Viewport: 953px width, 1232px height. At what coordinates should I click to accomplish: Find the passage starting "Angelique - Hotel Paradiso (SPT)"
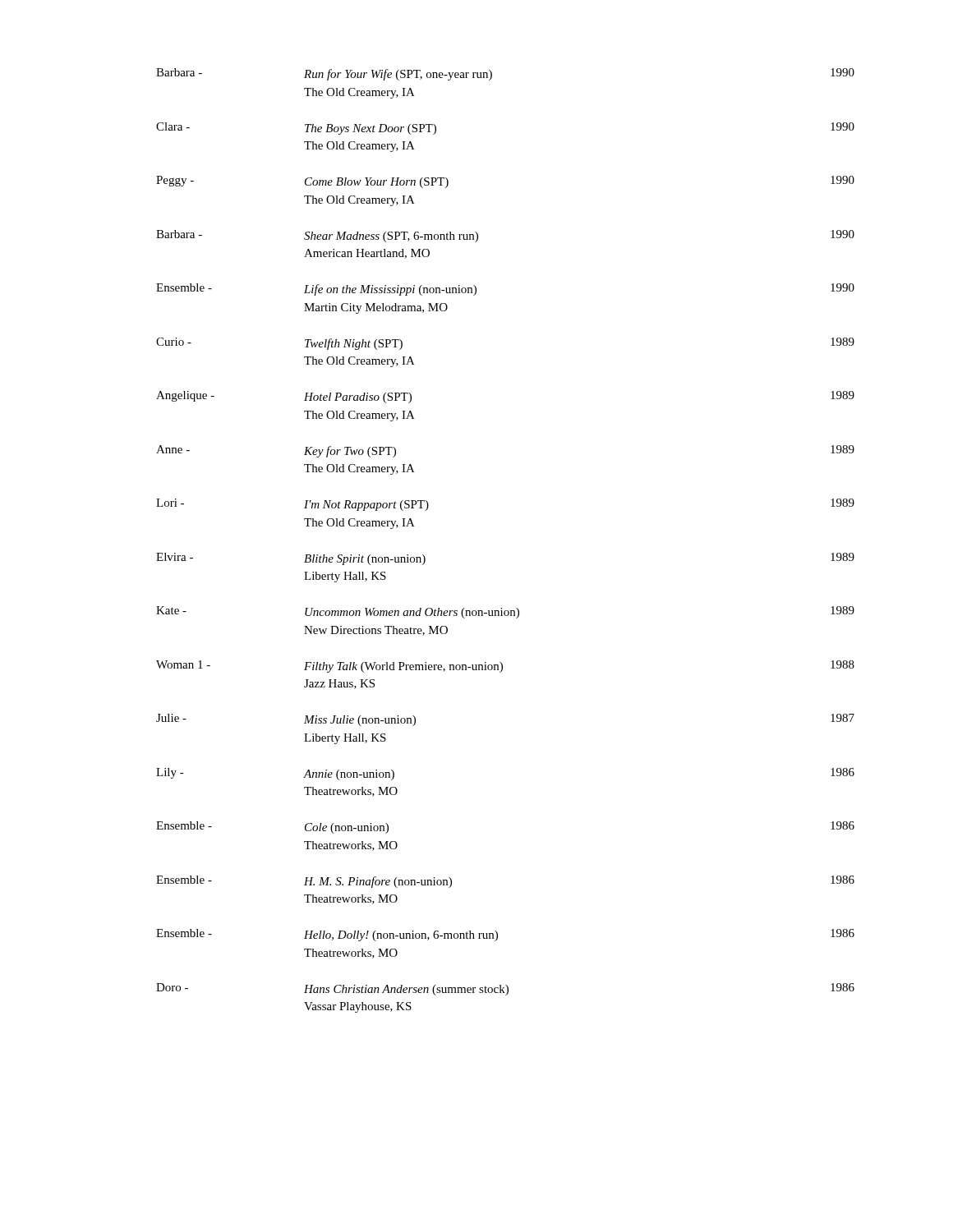184,397
